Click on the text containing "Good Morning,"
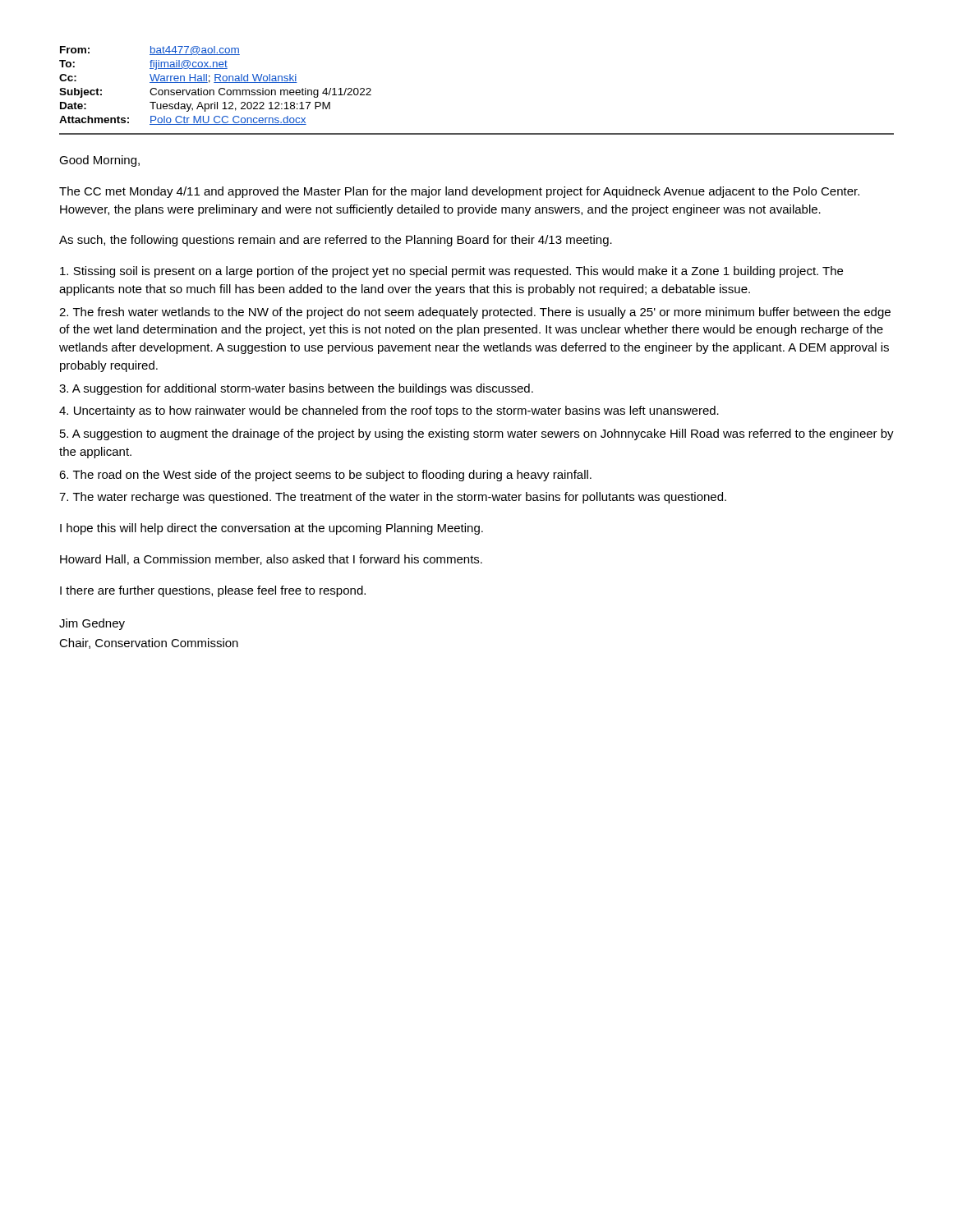The width and height of the screenshot is (953, 1232). coord(100,160)
